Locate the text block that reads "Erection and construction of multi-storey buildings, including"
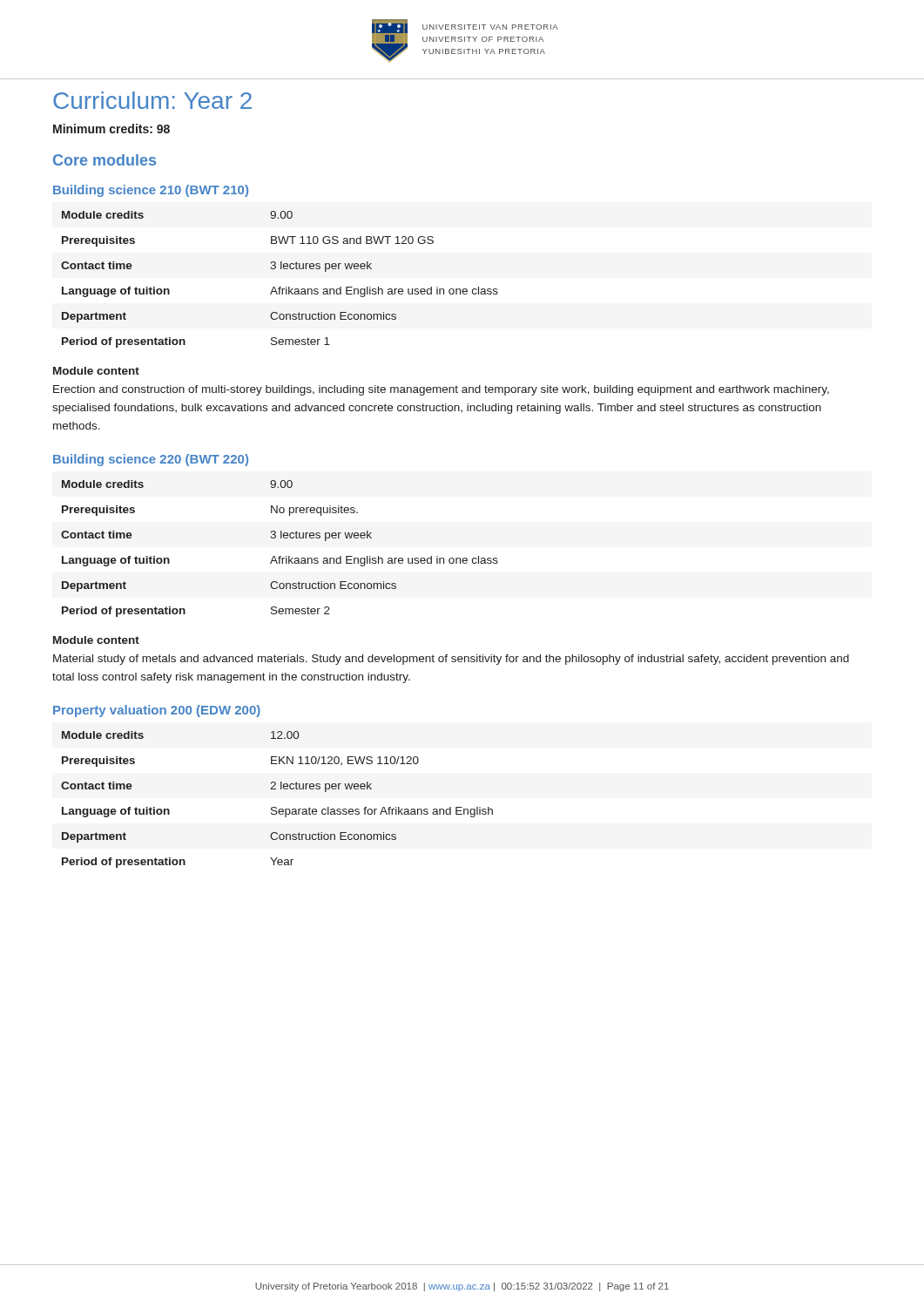Viewport: 924px width, 1307px height. [x=441, y=407]
